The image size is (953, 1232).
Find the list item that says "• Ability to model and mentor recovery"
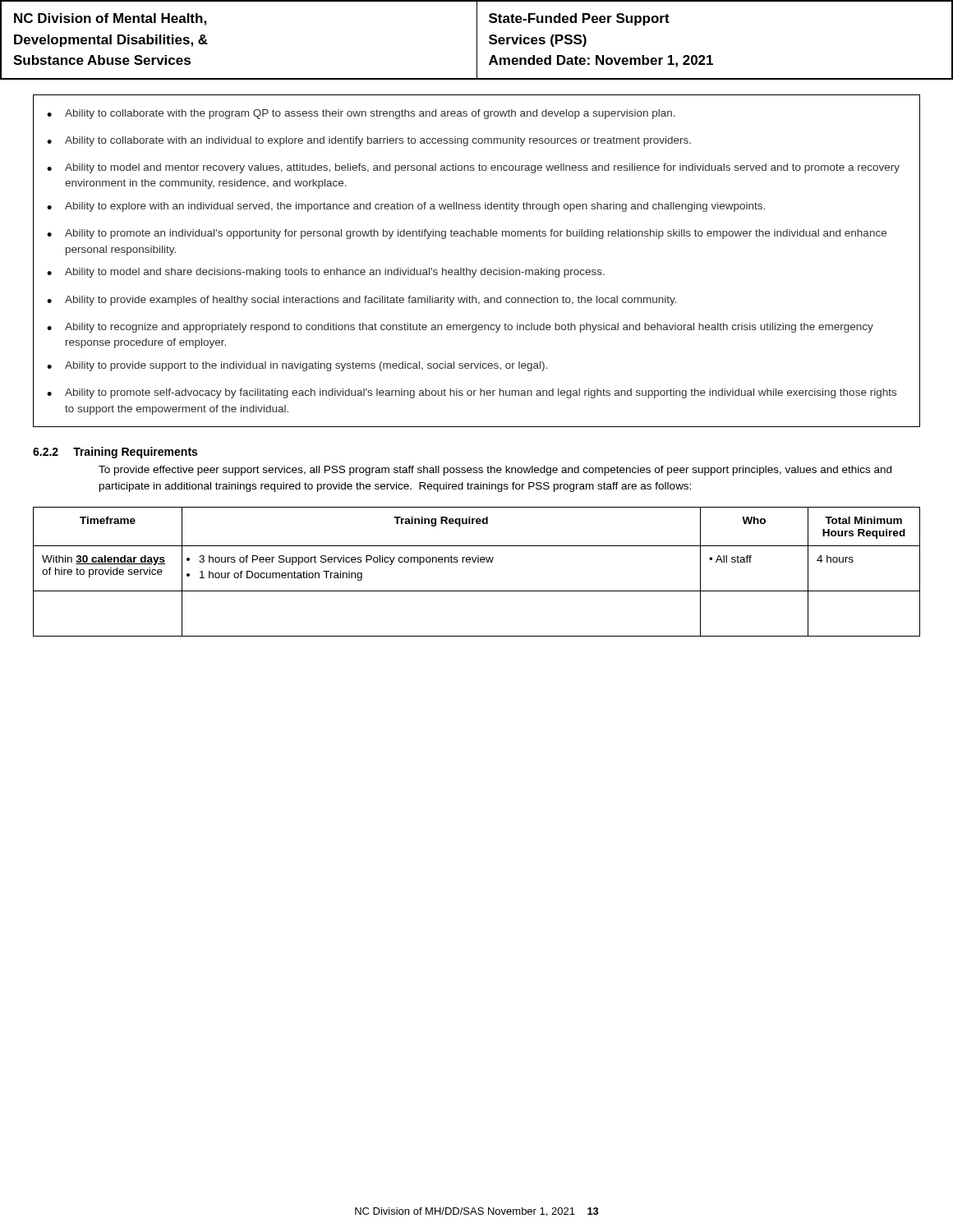473,175
